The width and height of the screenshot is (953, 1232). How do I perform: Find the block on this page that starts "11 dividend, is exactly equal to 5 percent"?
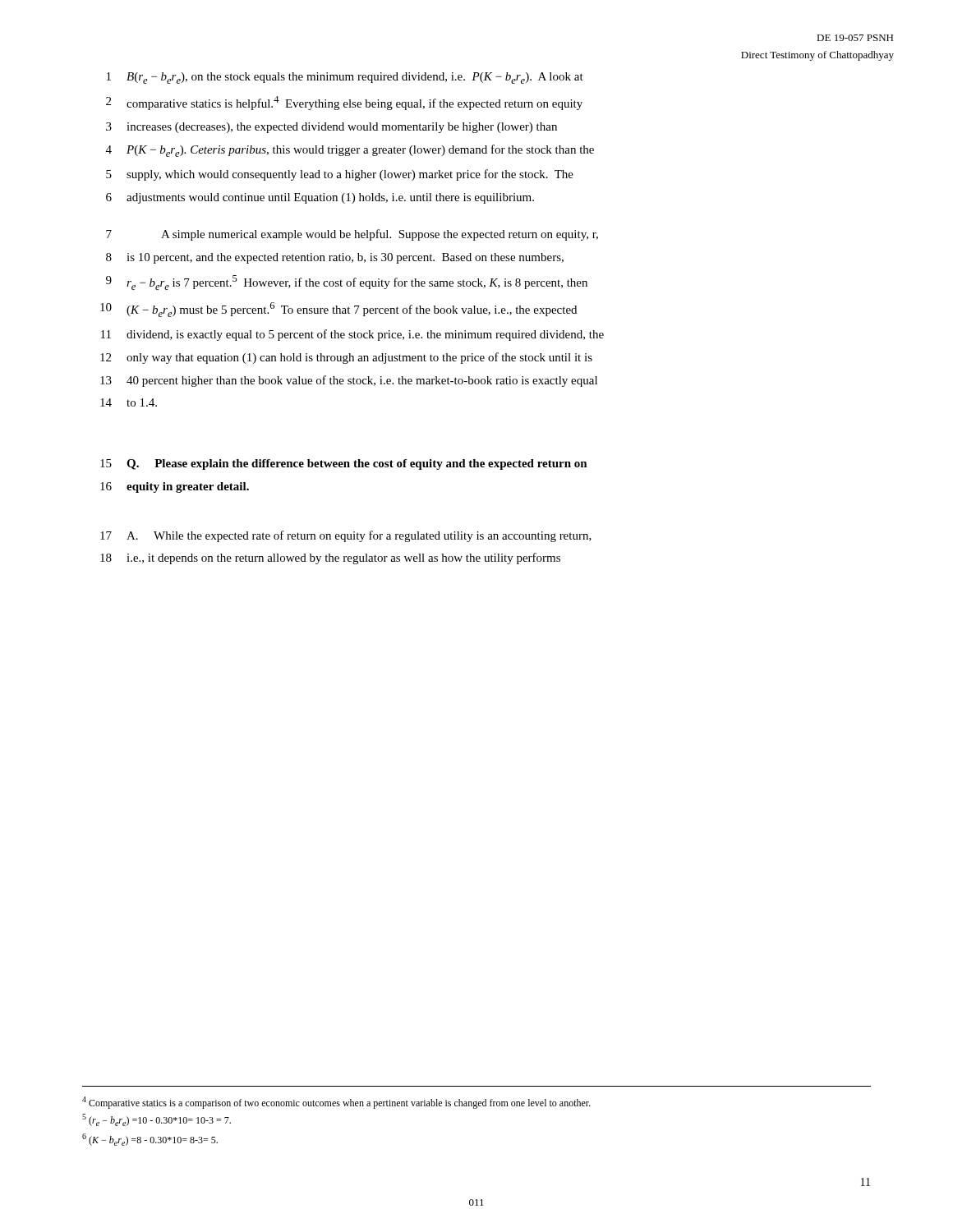coord(476,335)
